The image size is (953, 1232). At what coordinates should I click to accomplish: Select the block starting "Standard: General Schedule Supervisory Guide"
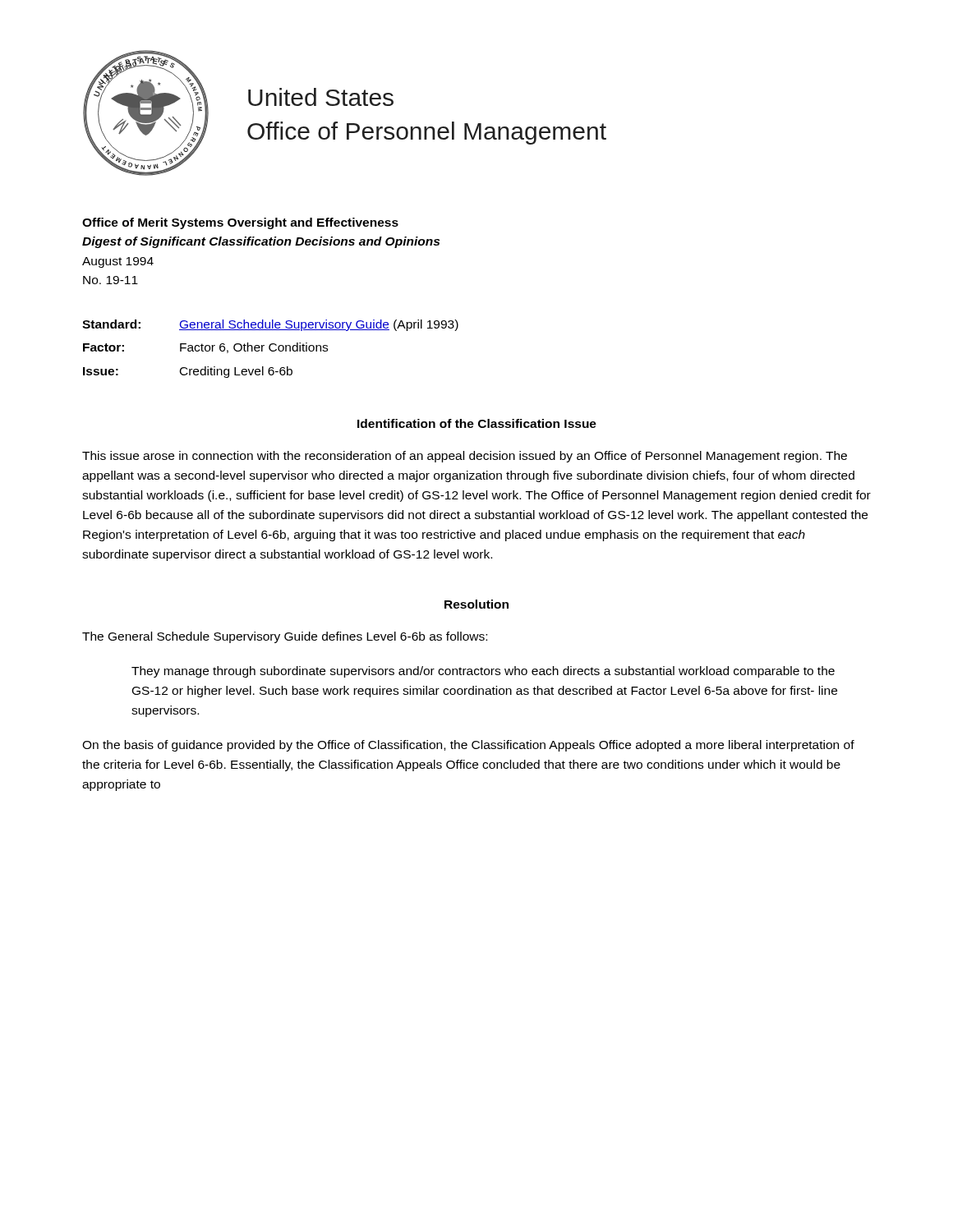click(270, 349)
